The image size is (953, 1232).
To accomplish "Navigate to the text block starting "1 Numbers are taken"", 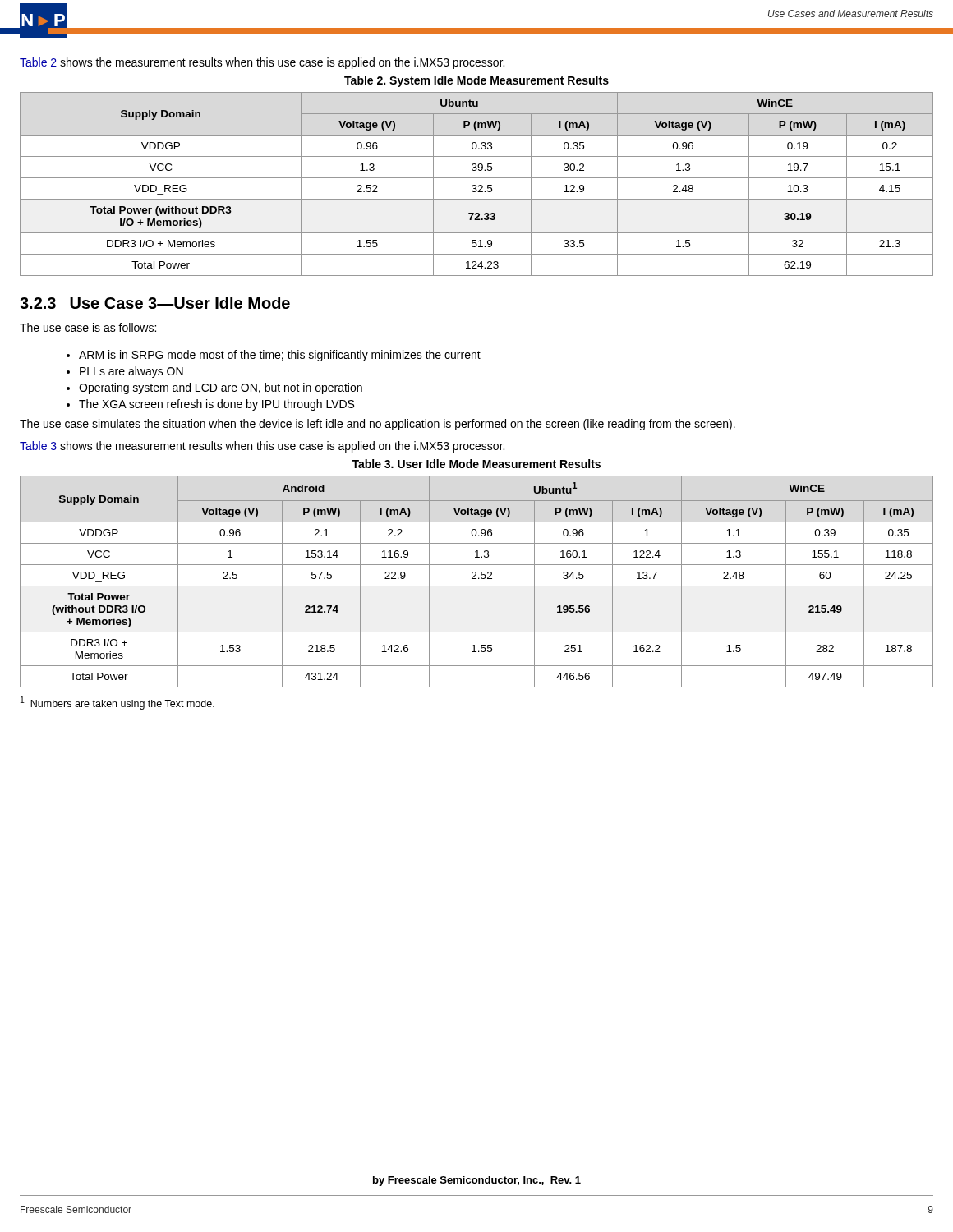I will (117, 702).
